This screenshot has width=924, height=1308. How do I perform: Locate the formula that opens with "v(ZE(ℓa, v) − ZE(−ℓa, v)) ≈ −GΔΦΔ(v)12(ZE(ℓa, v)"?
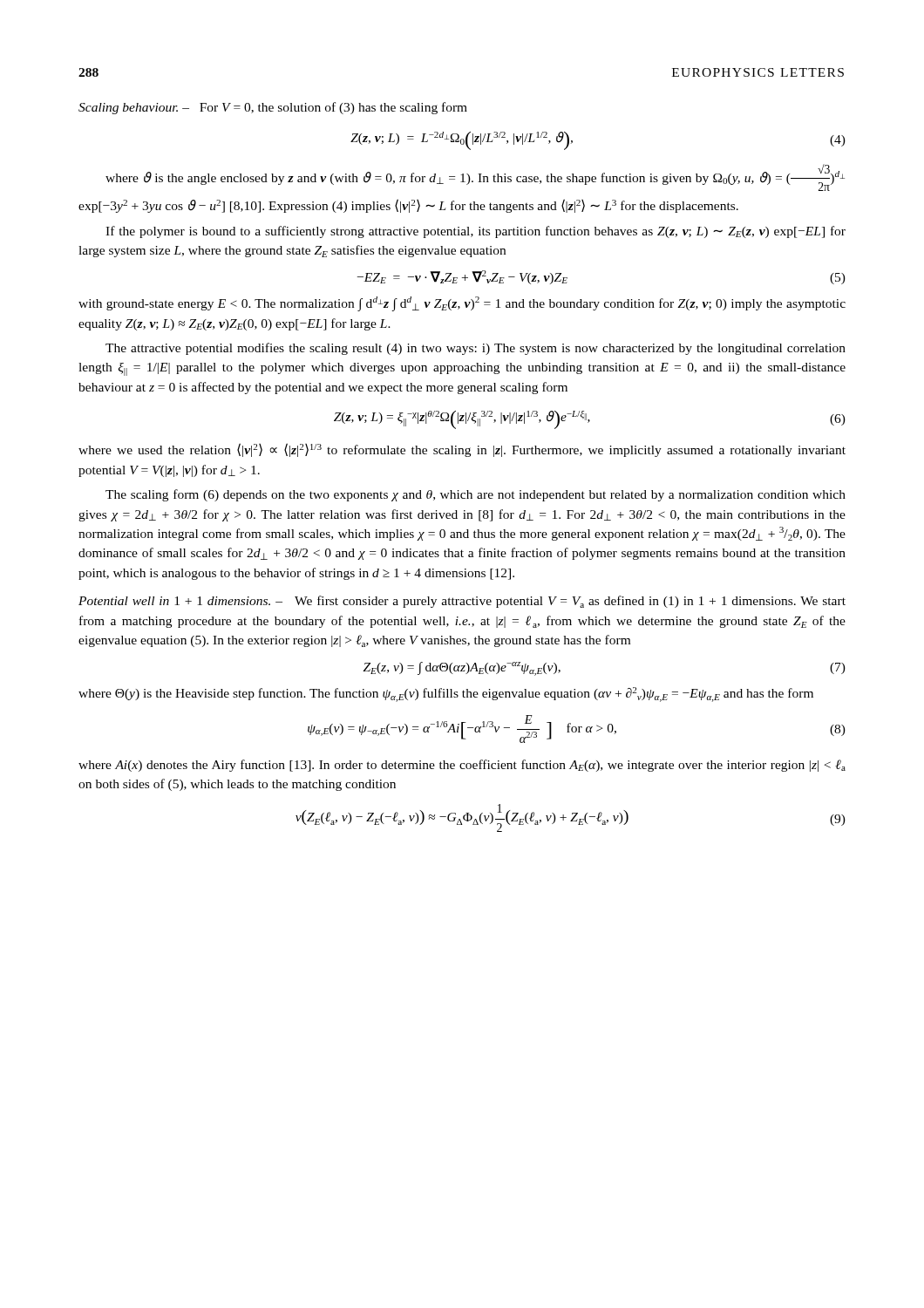coord(570,819)
